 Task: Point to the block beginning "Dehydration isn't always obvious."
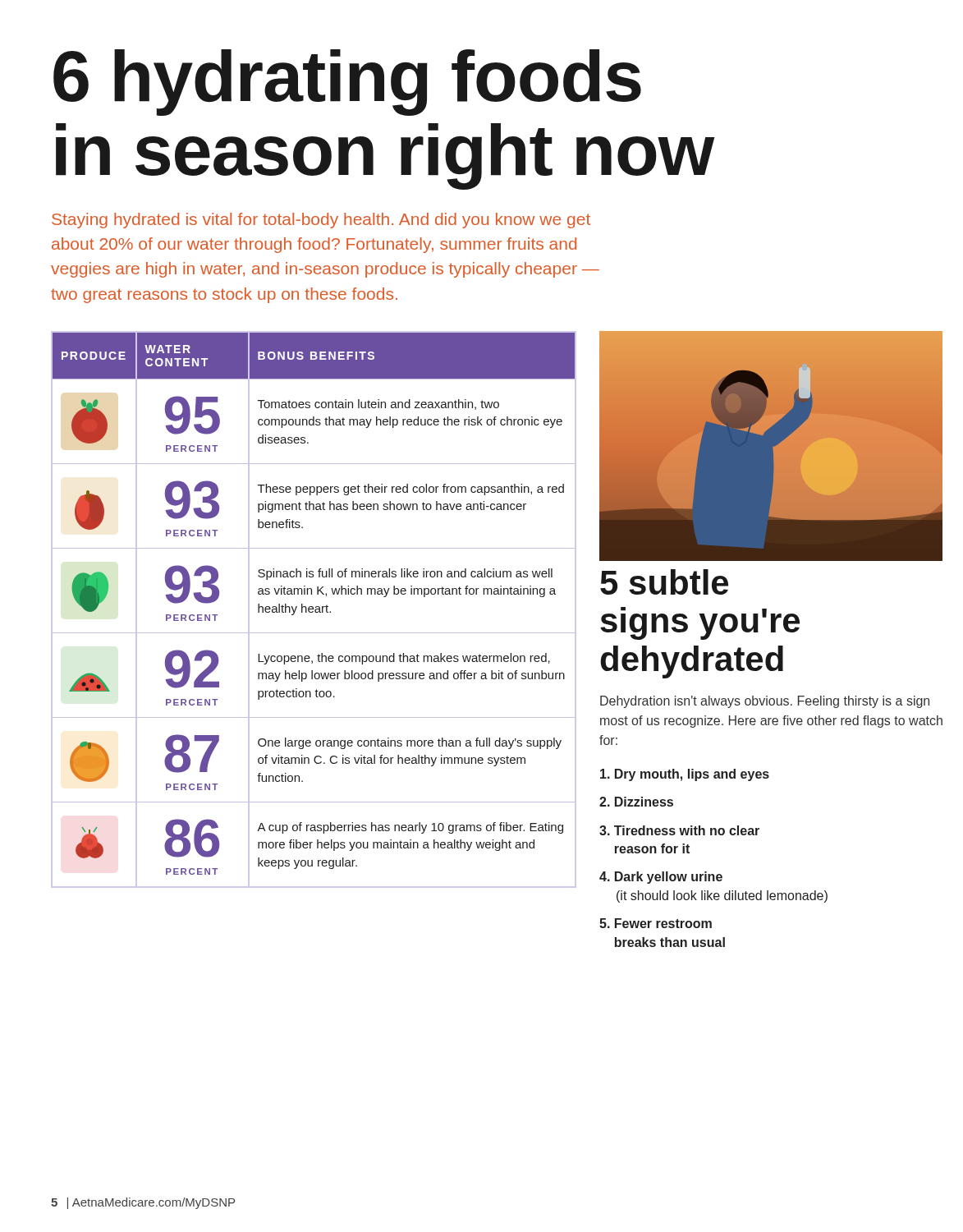tap(772, 721)
